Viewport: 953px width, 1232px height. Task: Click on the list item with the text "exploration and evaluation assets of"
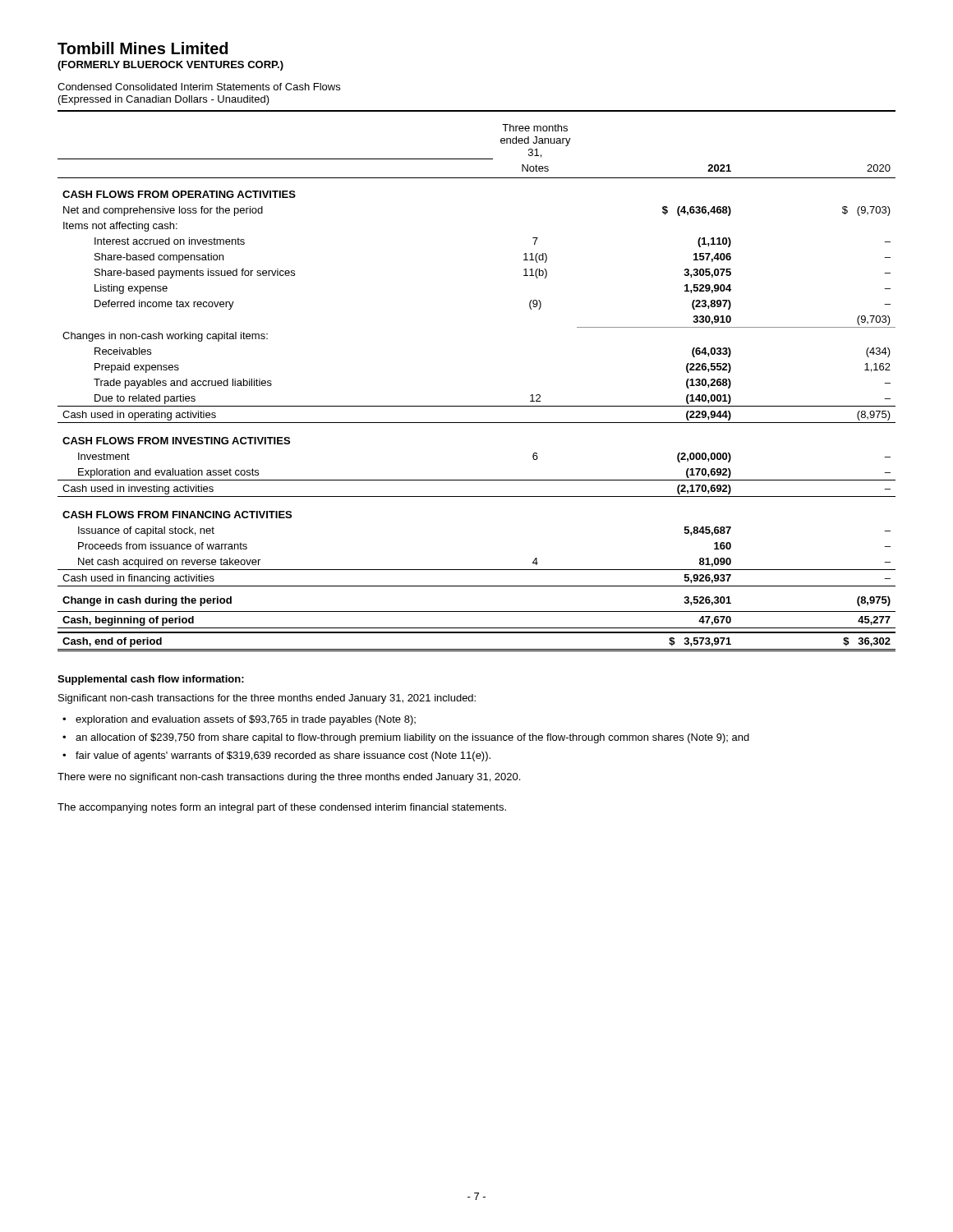[246, 719]
